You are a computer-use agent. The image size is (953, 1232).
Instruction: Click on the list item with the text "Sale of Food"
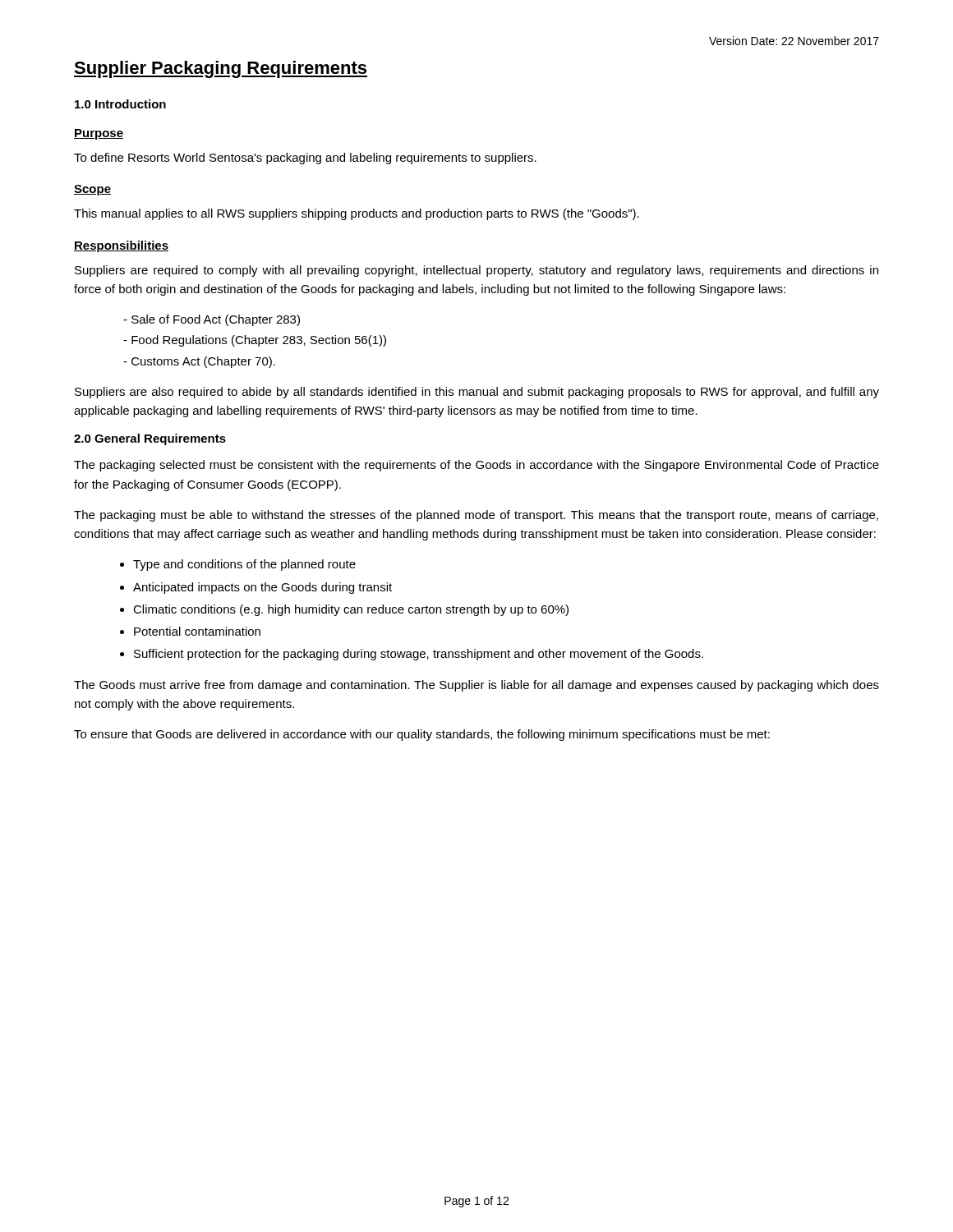click(x=216, y=319)
